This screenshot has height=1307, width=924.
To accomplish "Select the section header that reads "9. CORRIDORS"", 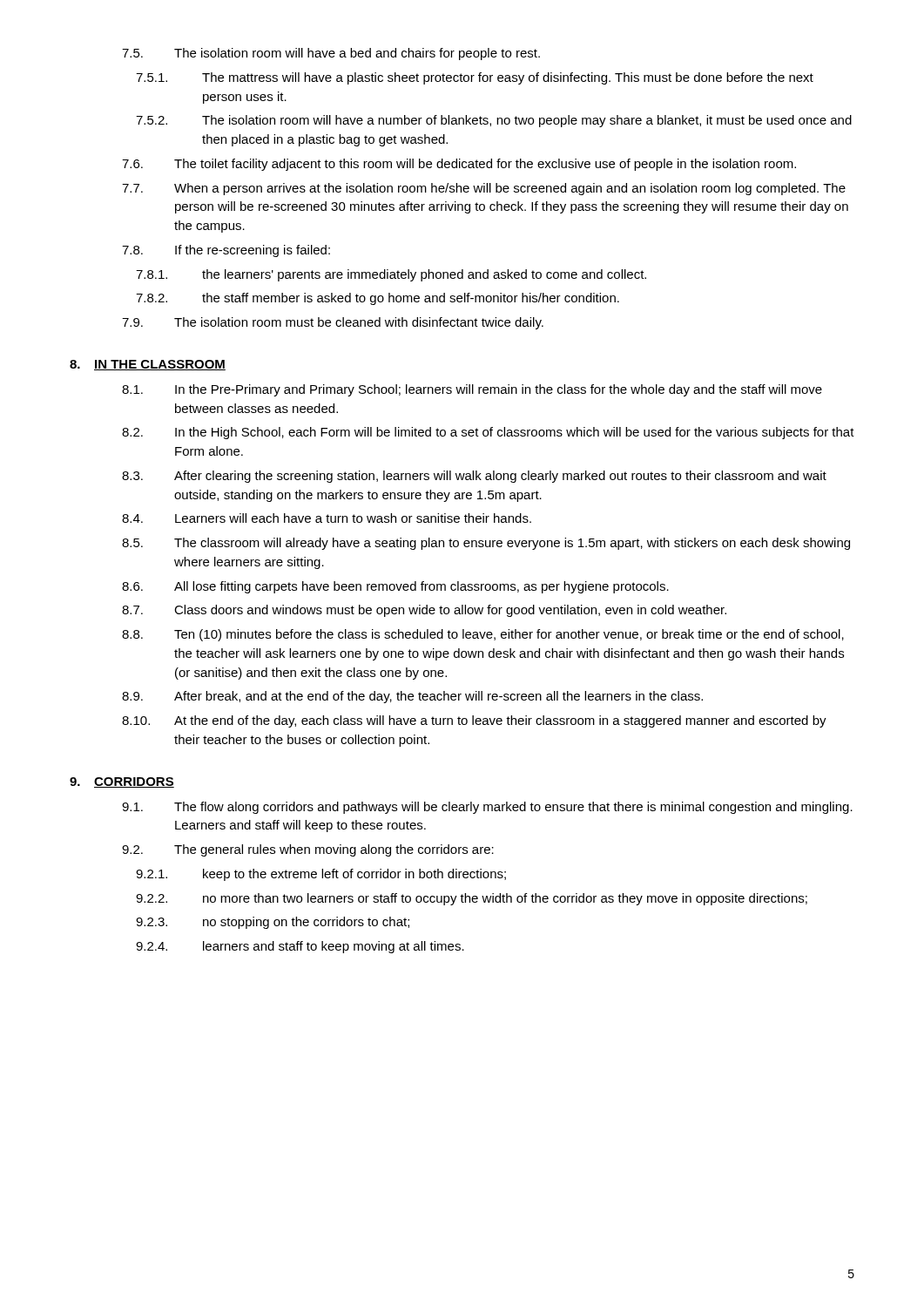I will click(122, 781).
